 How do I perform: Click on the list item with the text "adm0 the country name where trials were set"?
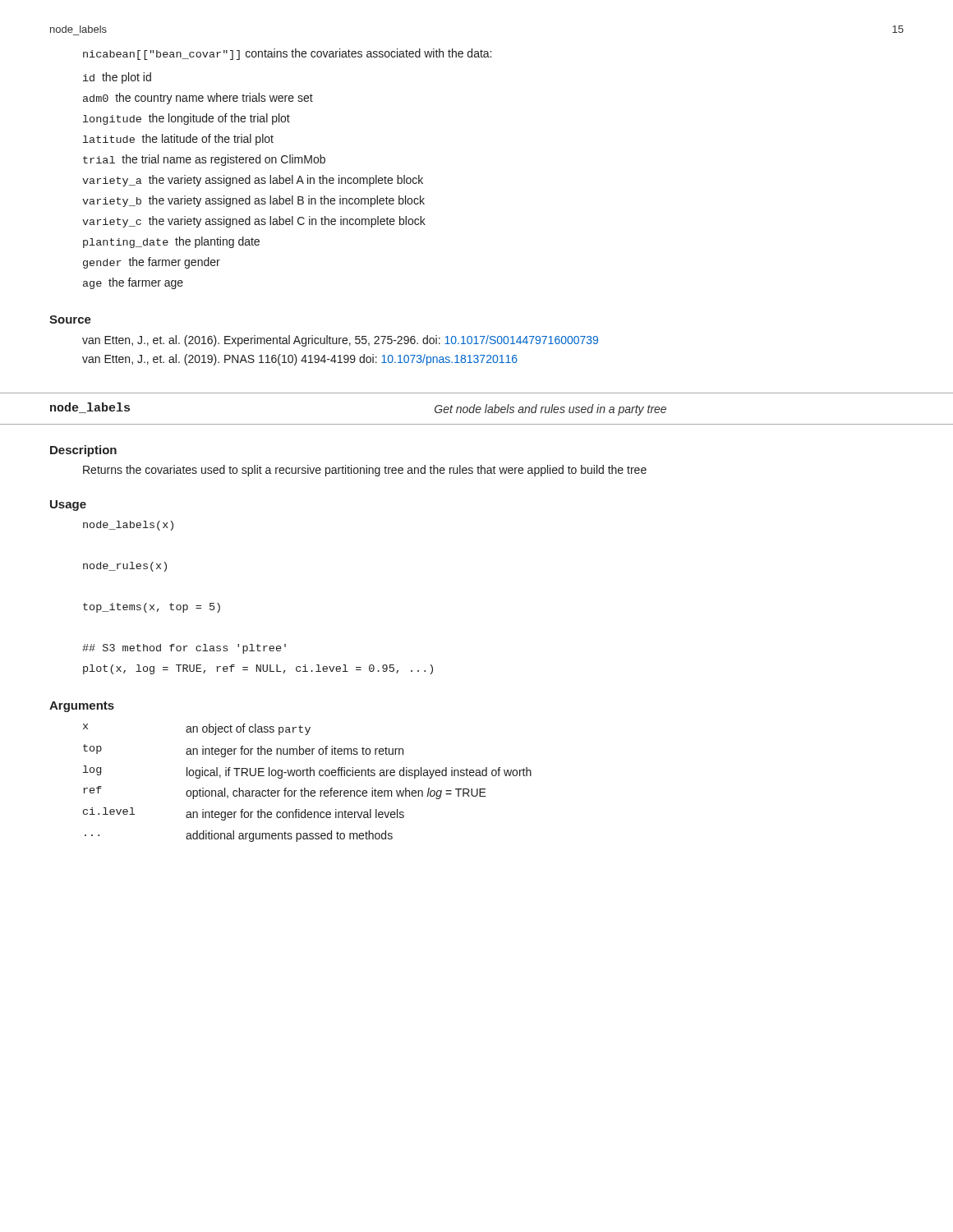coord(197,98)
